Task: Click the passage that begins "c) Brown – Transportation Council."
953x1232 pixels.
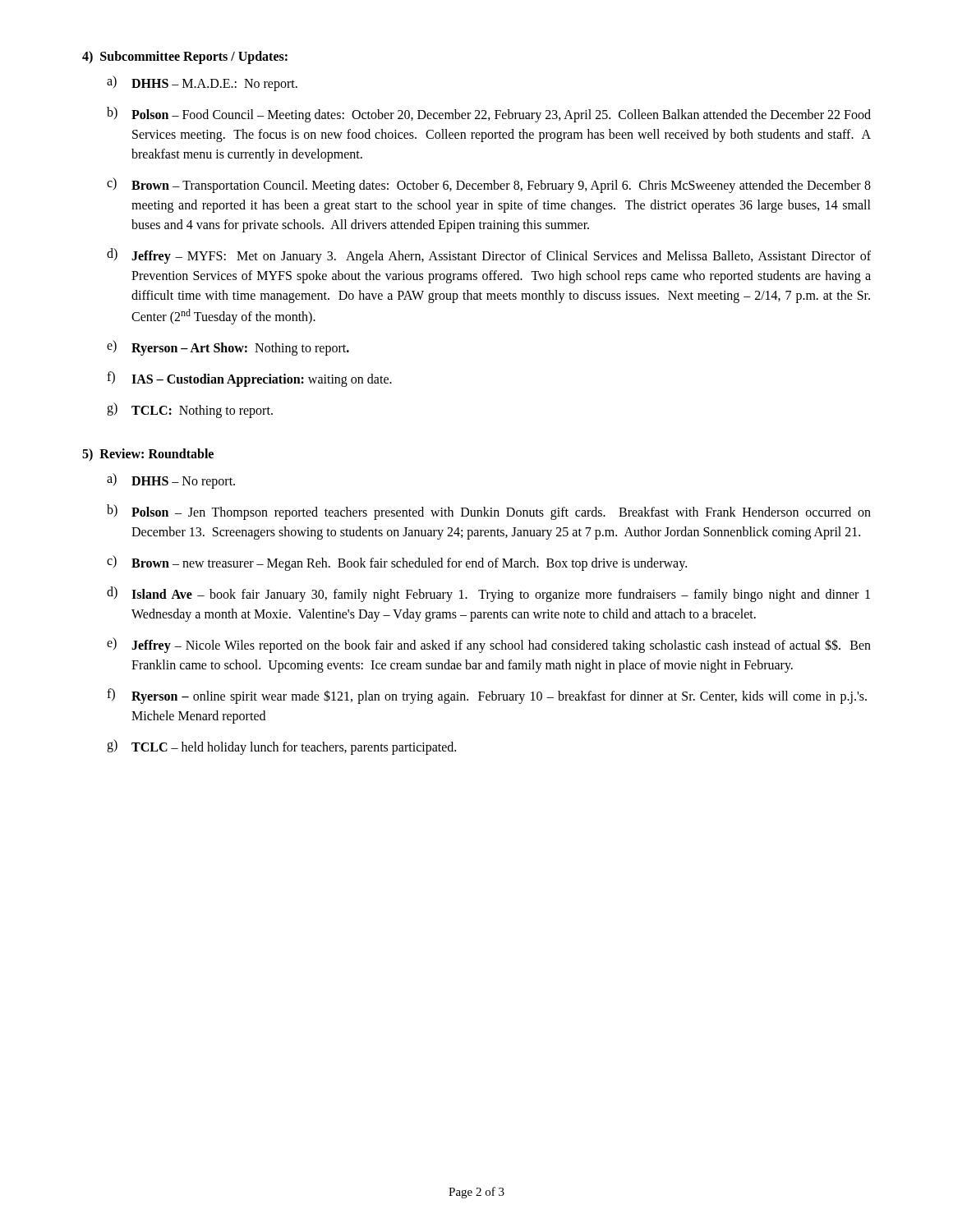Action: click(489, 205)
